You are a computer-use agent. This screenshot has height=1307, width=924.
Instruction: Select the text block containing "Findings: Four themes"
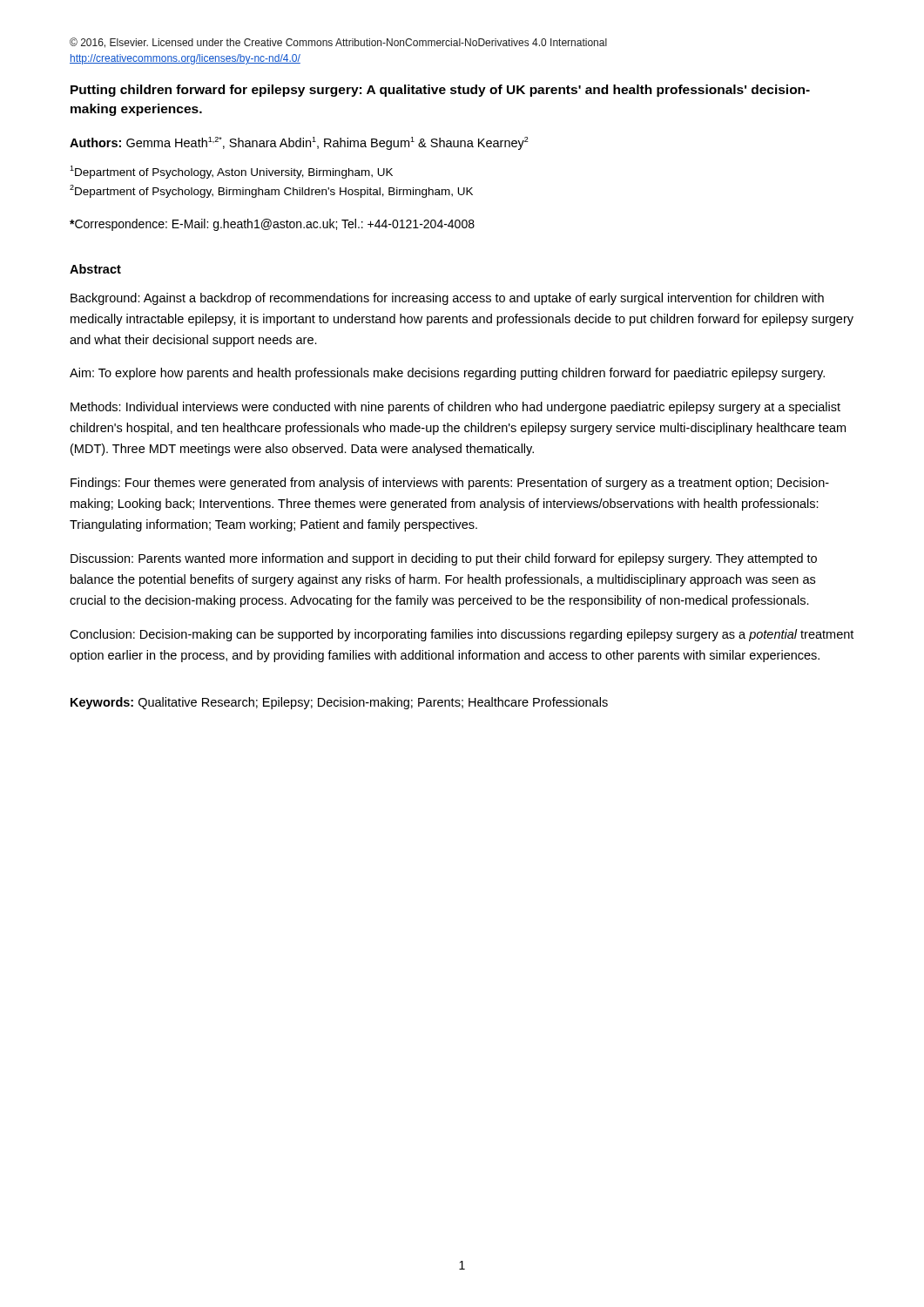pos(449,504)
